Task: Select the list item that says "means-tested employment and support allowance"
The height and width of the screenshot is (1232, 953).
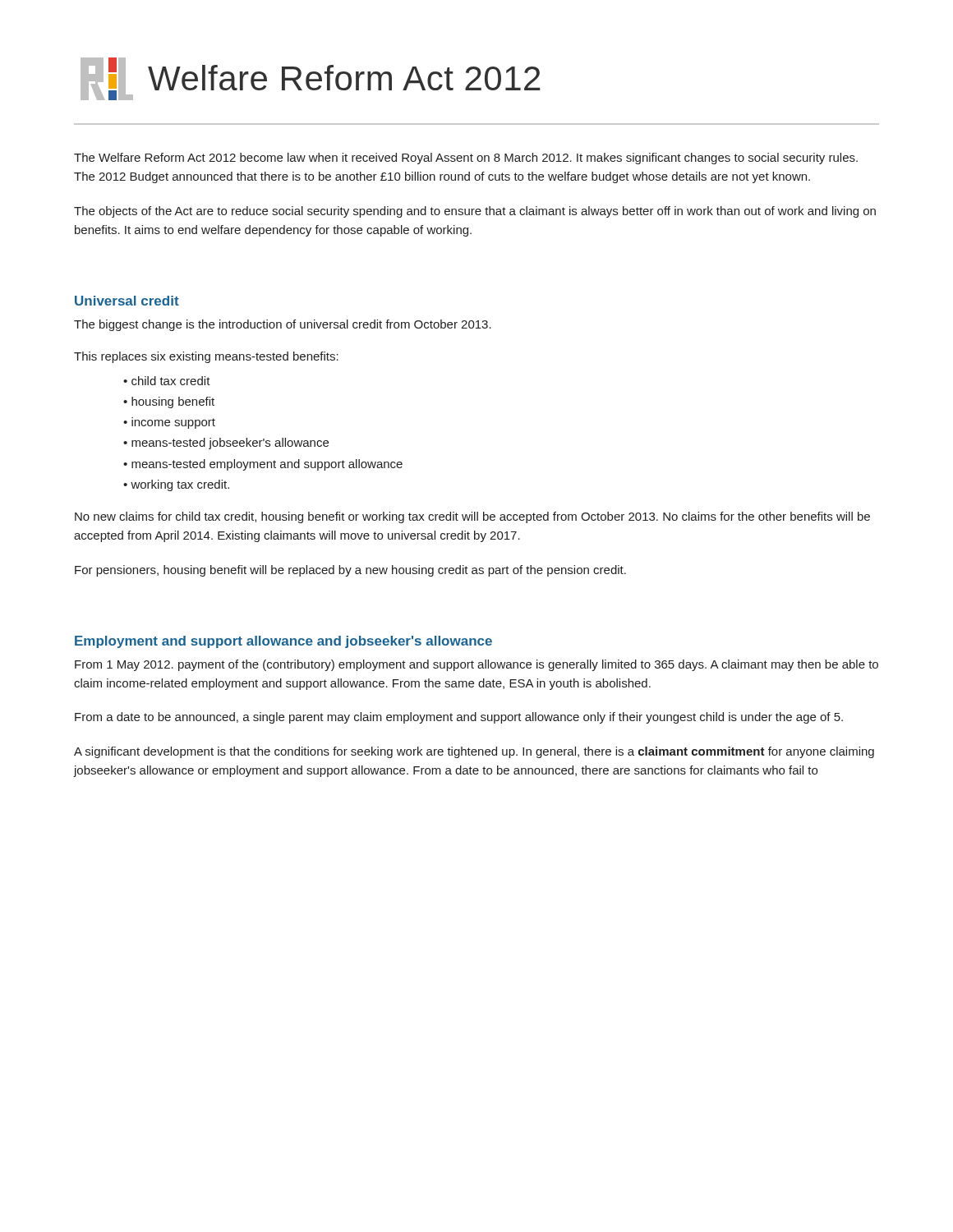Action: pyautogui.click(x=267, y=463)
